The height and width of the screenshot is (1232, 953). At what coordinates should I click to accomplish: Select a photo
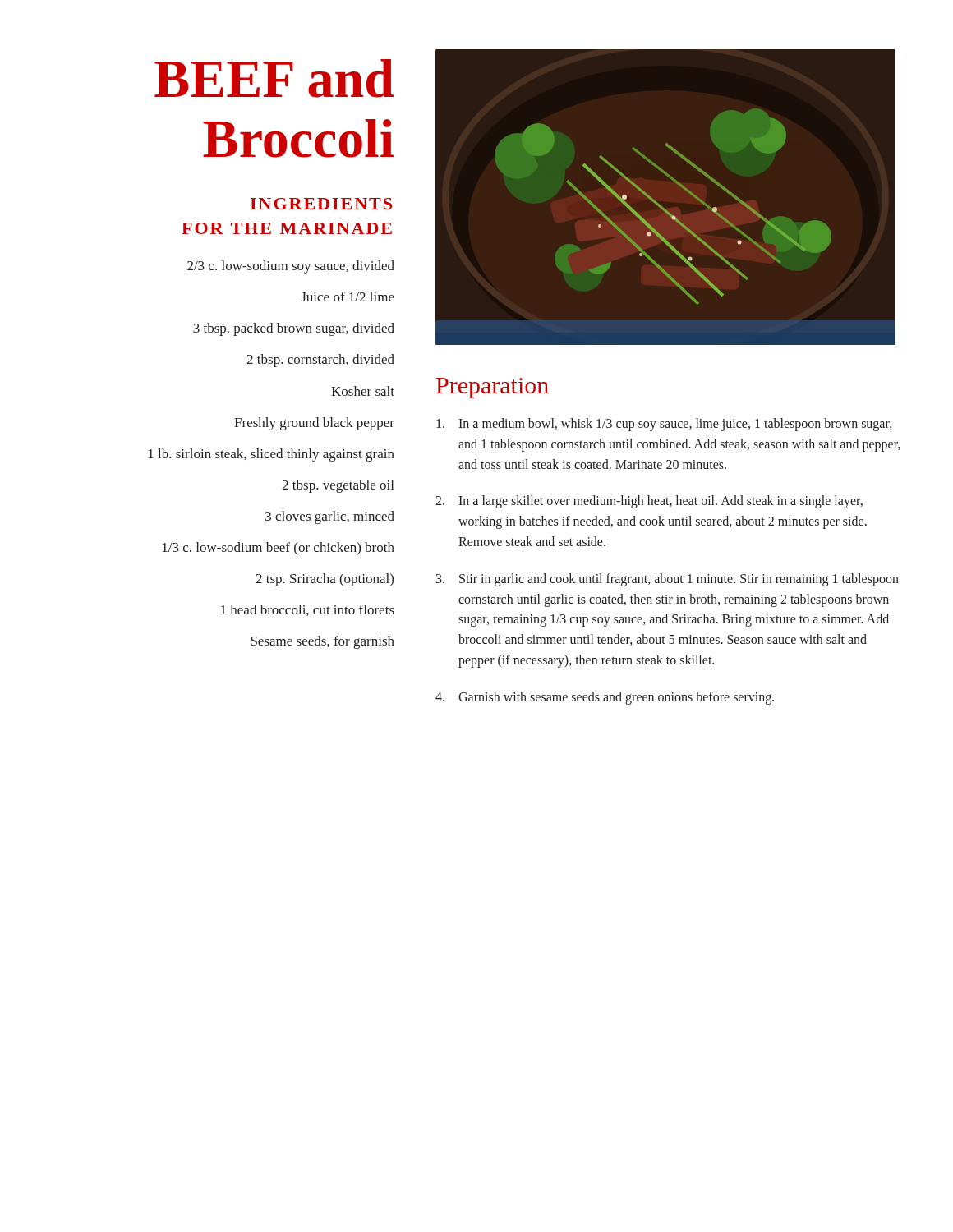665,197
